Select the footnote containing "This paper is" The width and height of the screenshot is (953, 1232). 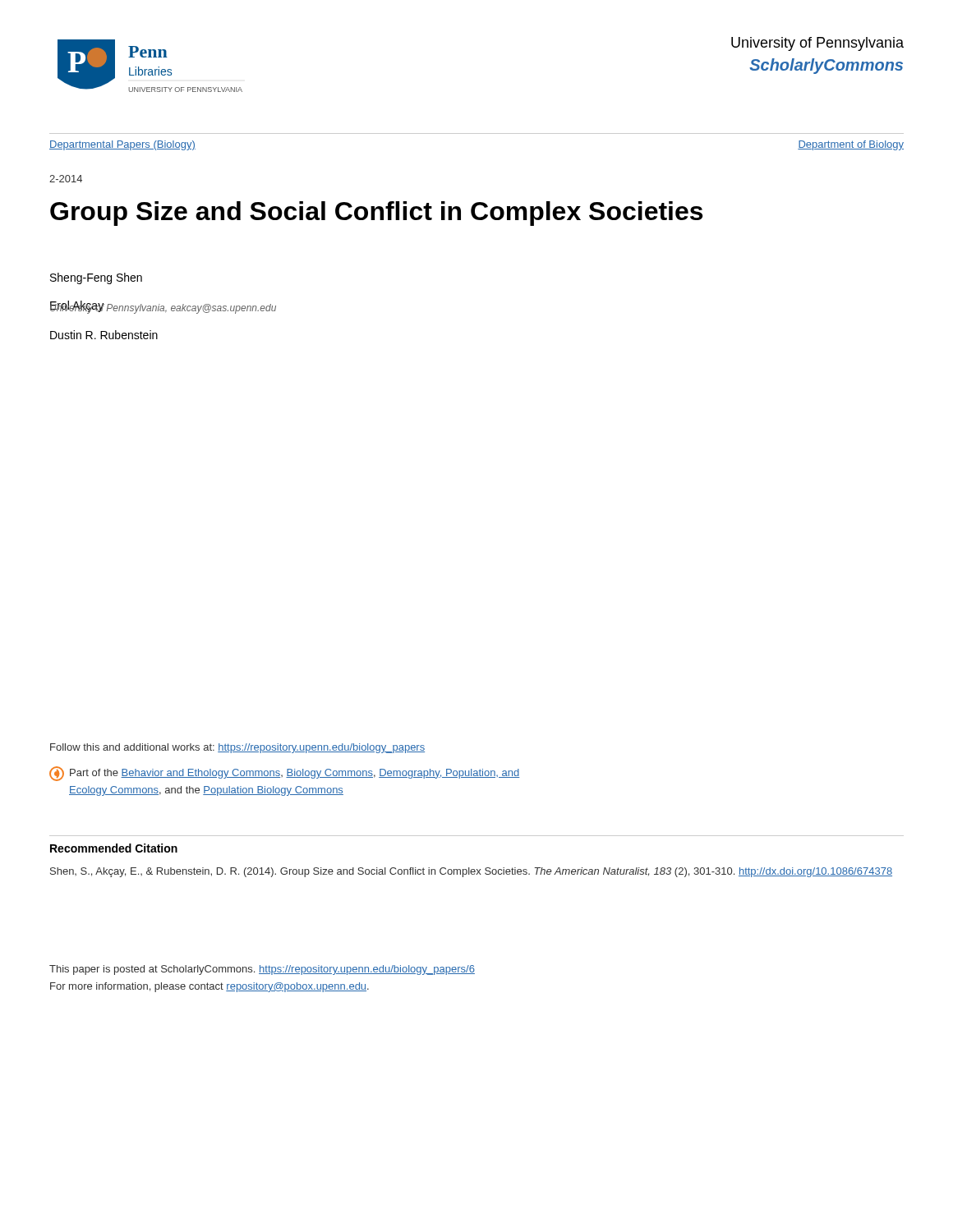[x=262, y=977]
